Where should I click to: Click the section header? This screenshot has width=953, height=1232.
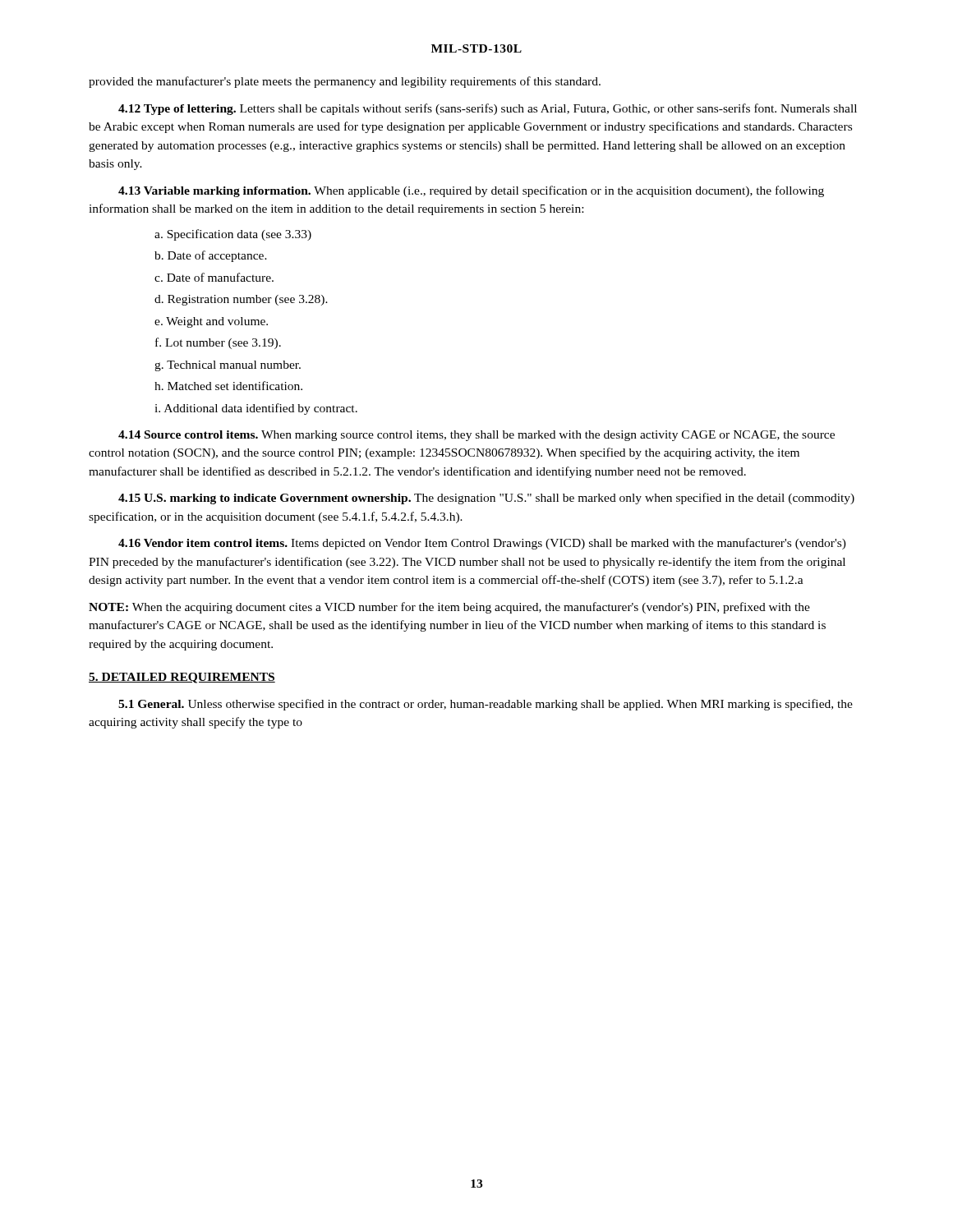pyautogui.click(x=182, y=676)
